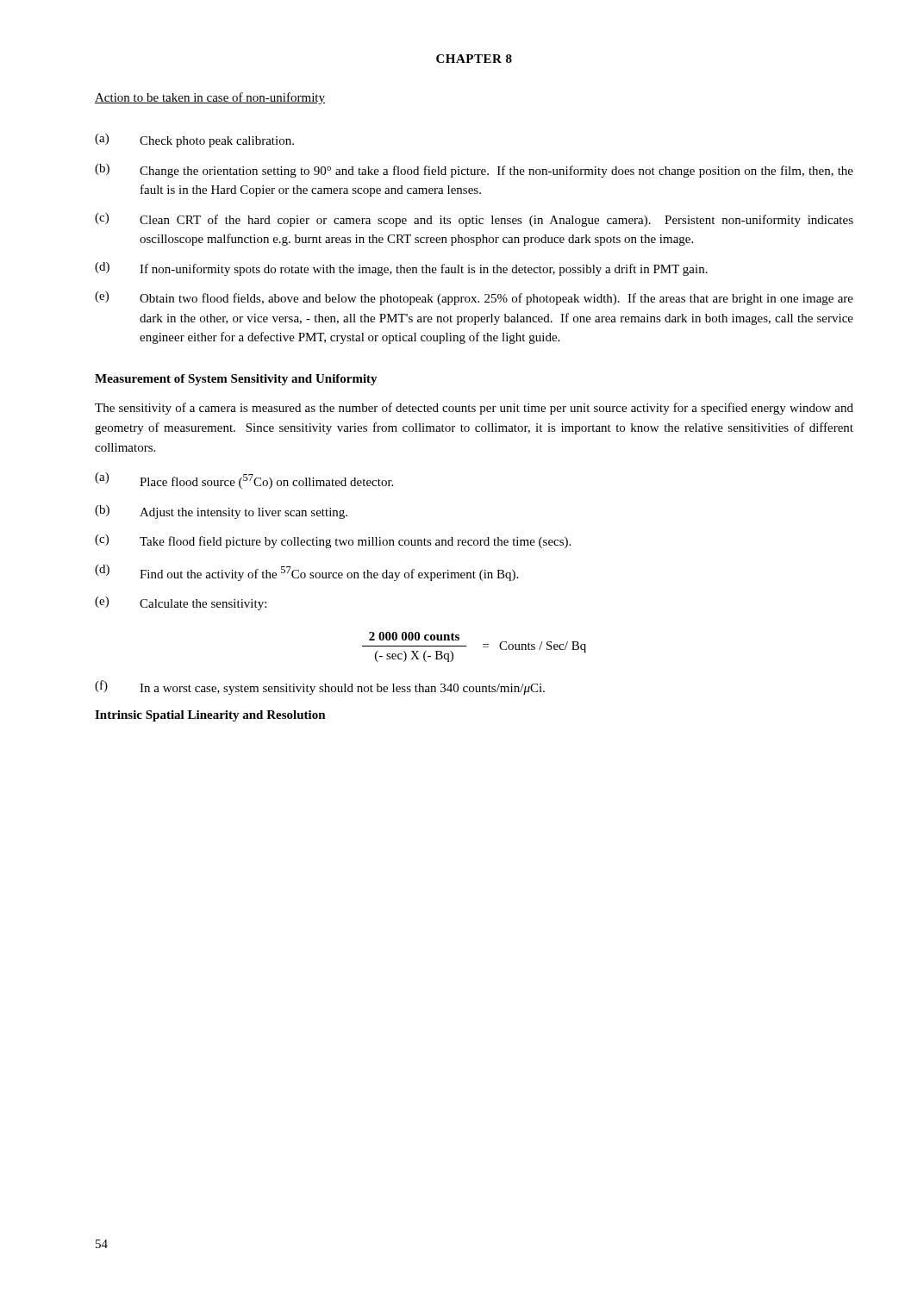Viewport: 924px width, 1293px height.
Task: Find a formula
Action: [474, 646]
